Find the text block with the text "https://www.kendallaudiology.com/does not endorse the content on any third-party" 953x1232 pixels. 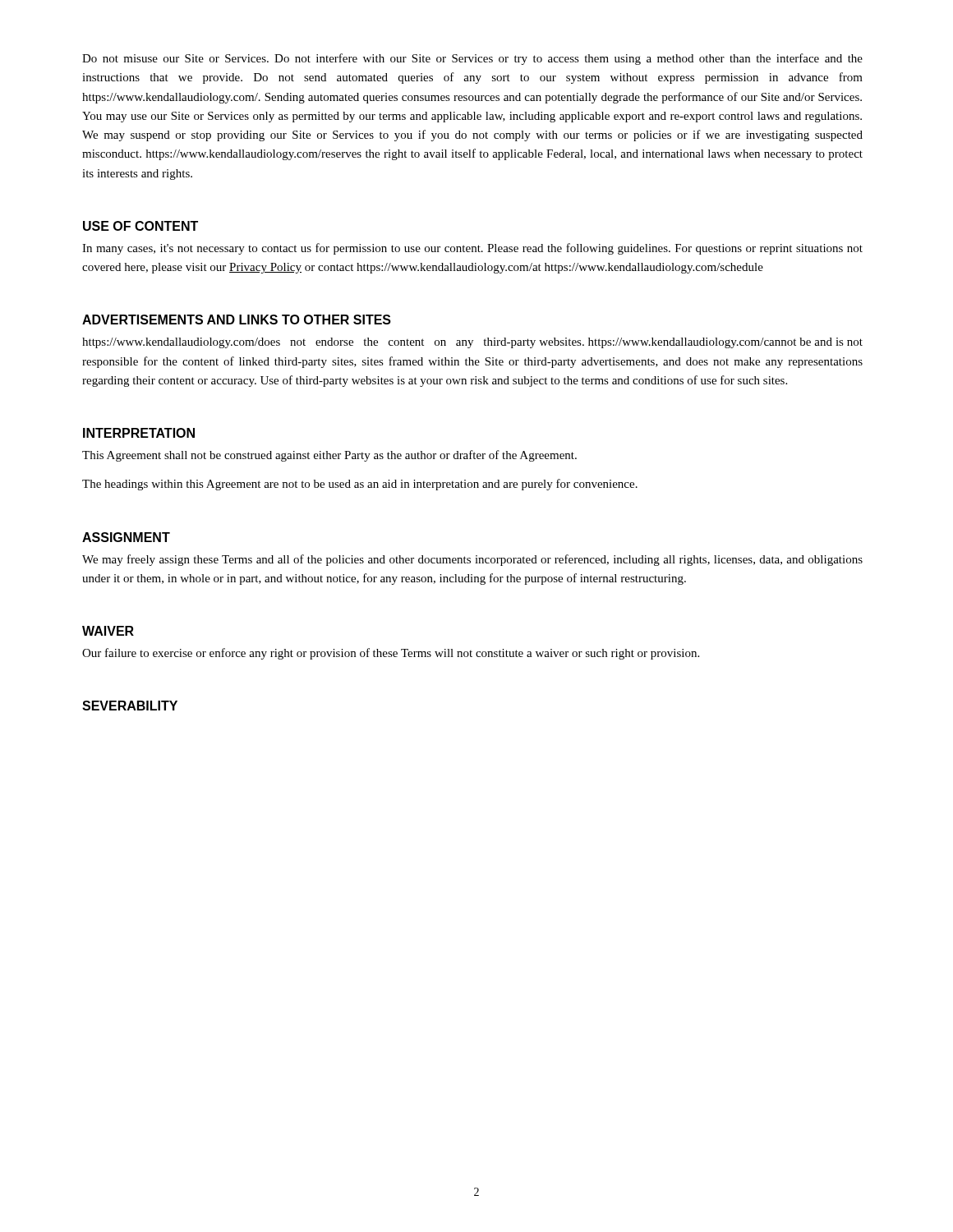point(472,361)
